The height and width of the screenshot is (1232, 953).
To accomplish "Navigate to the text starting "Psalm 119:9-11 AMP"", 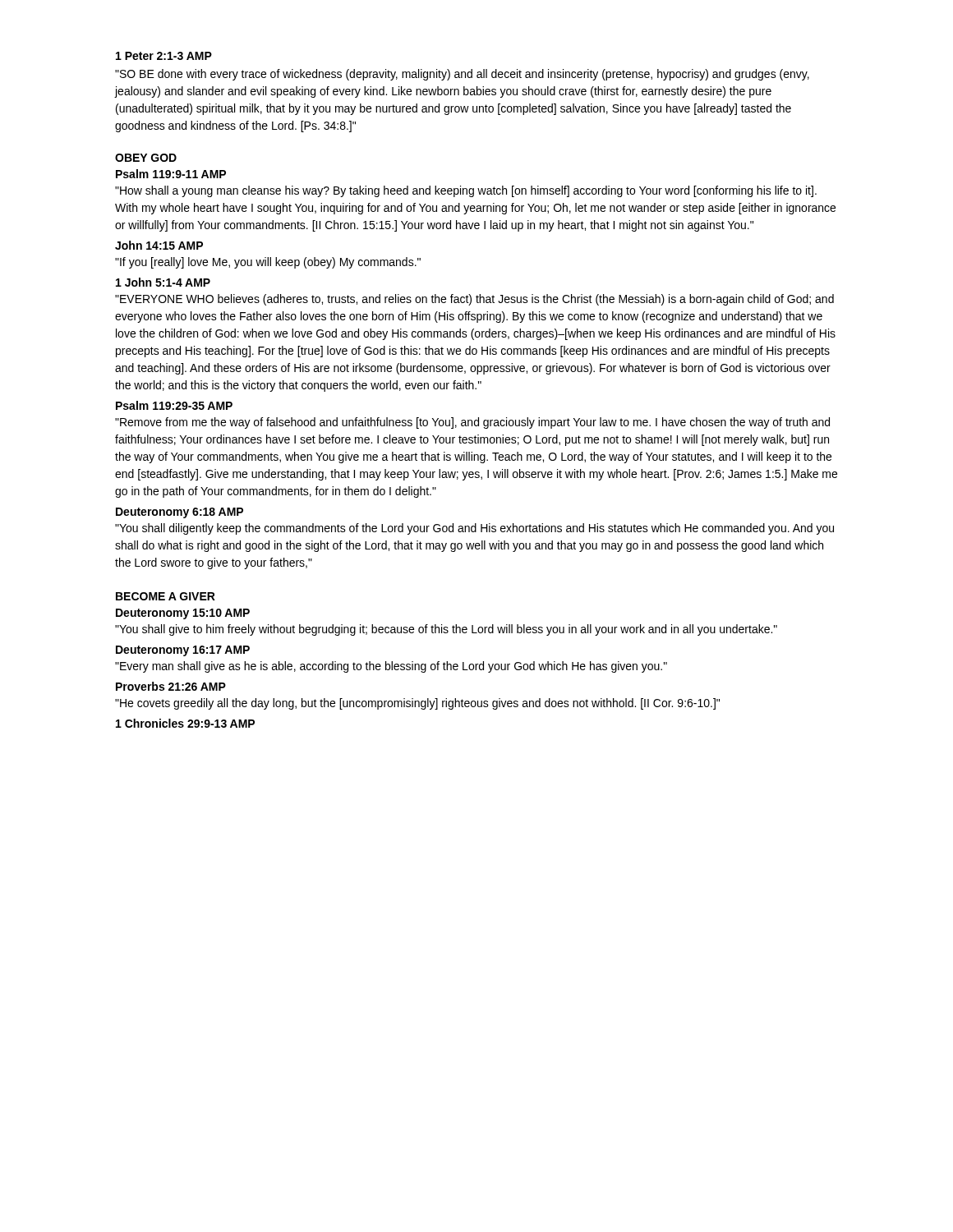I will point(171,174).
